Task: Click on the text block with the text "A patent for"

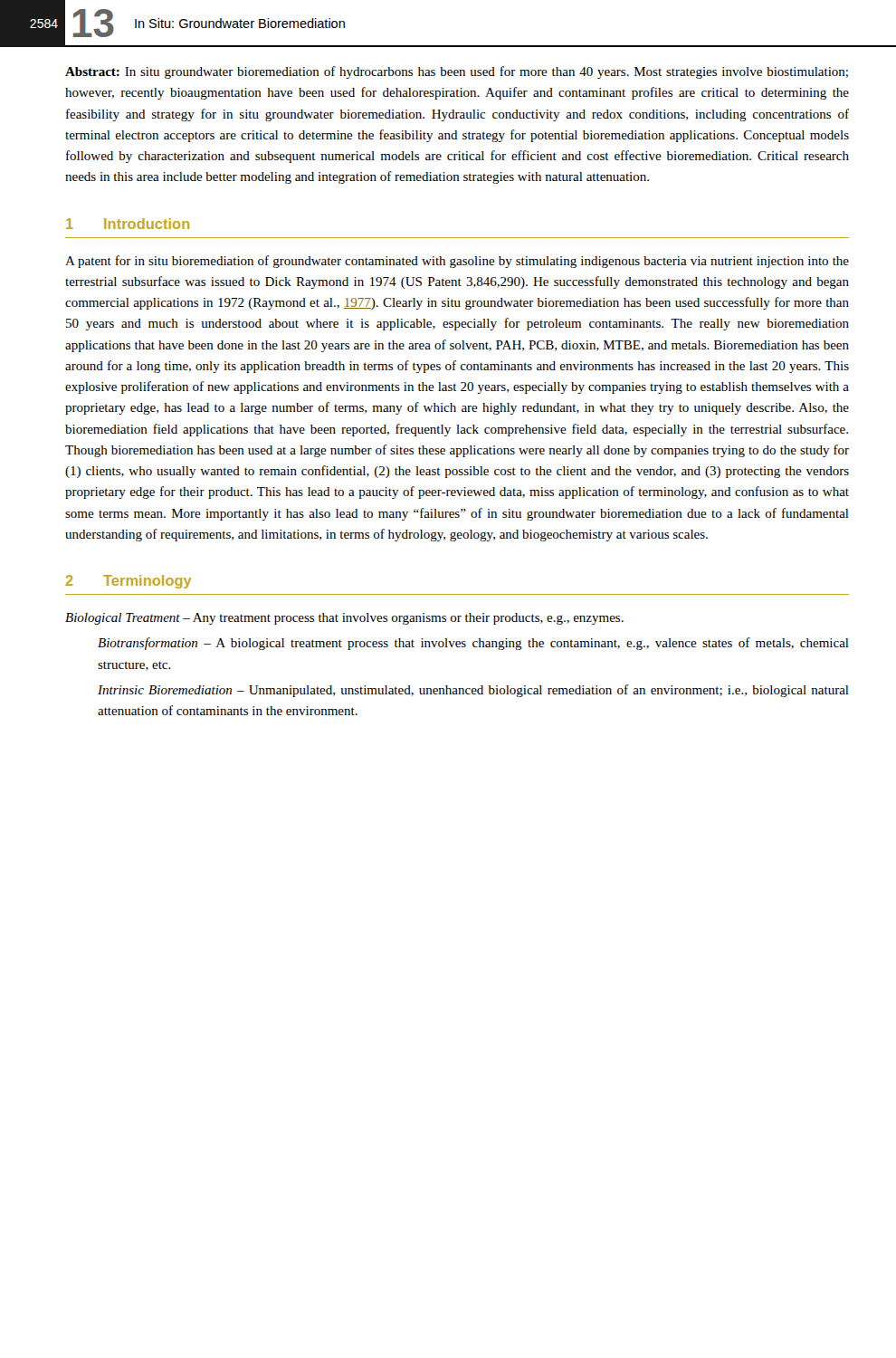Action: [457, 397]
